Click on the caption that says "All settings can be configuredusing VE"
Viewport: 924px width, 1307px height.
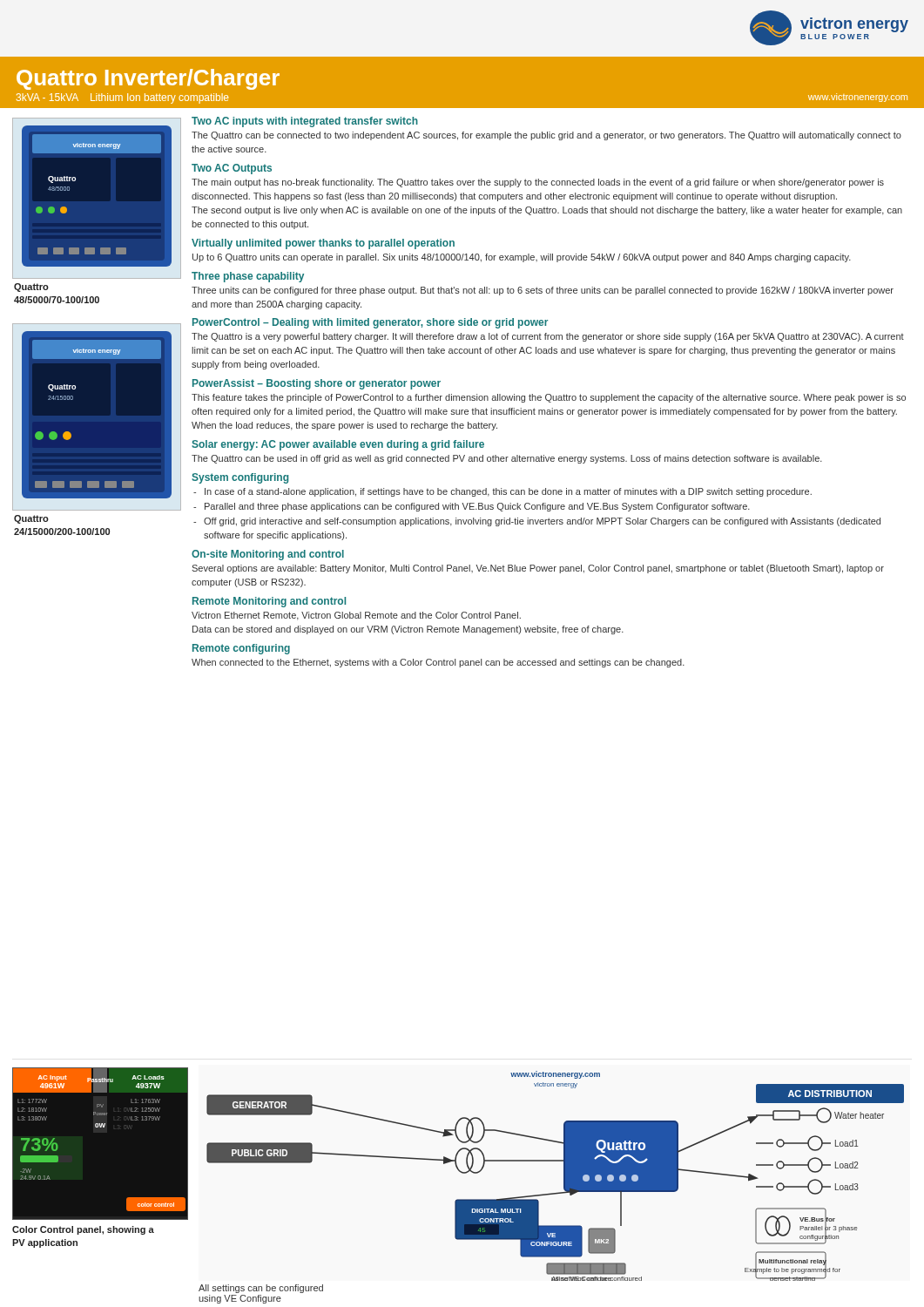(261, 1293)
